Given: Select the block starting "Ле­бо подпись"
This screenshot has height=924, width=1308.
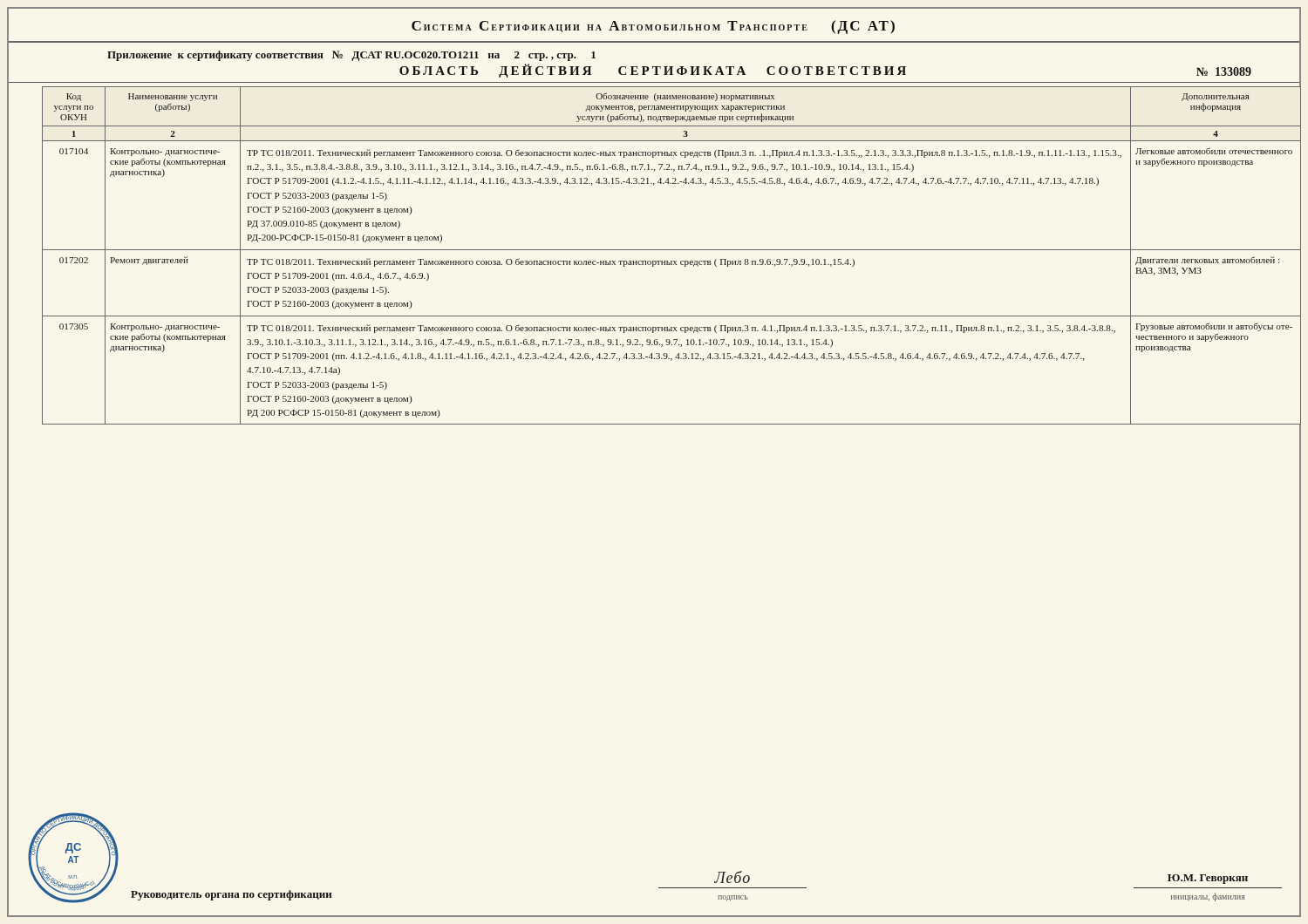Looking at the screenshot, I should click(x=733, y=886).
